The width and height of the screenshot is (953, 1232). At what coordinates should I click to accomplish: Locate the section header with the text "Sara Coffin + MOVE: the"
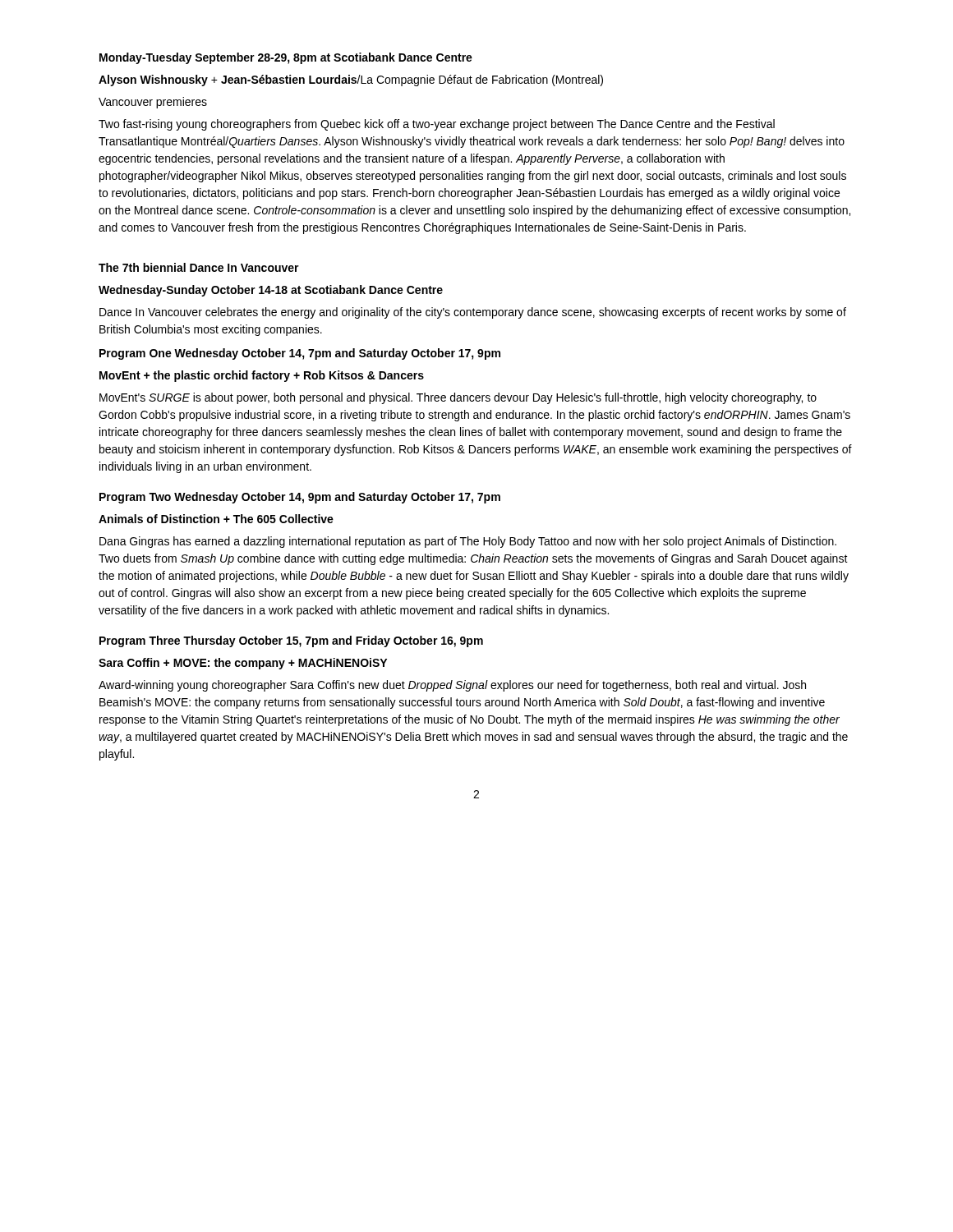pos(243,664)
